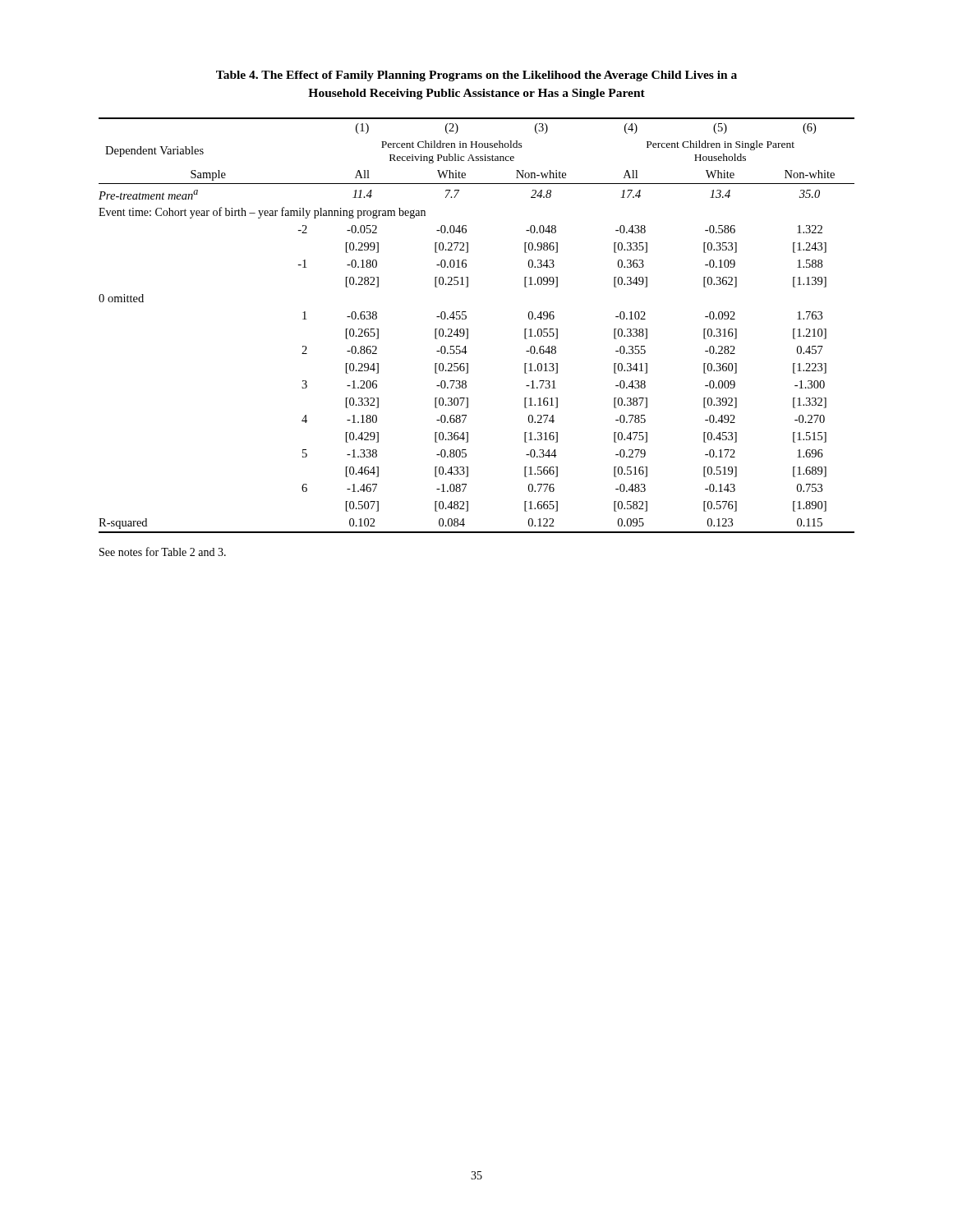
Task: Select the passage starting "Table 4. The Effect of Family Planning"
Action: click(x=476, y=84)
